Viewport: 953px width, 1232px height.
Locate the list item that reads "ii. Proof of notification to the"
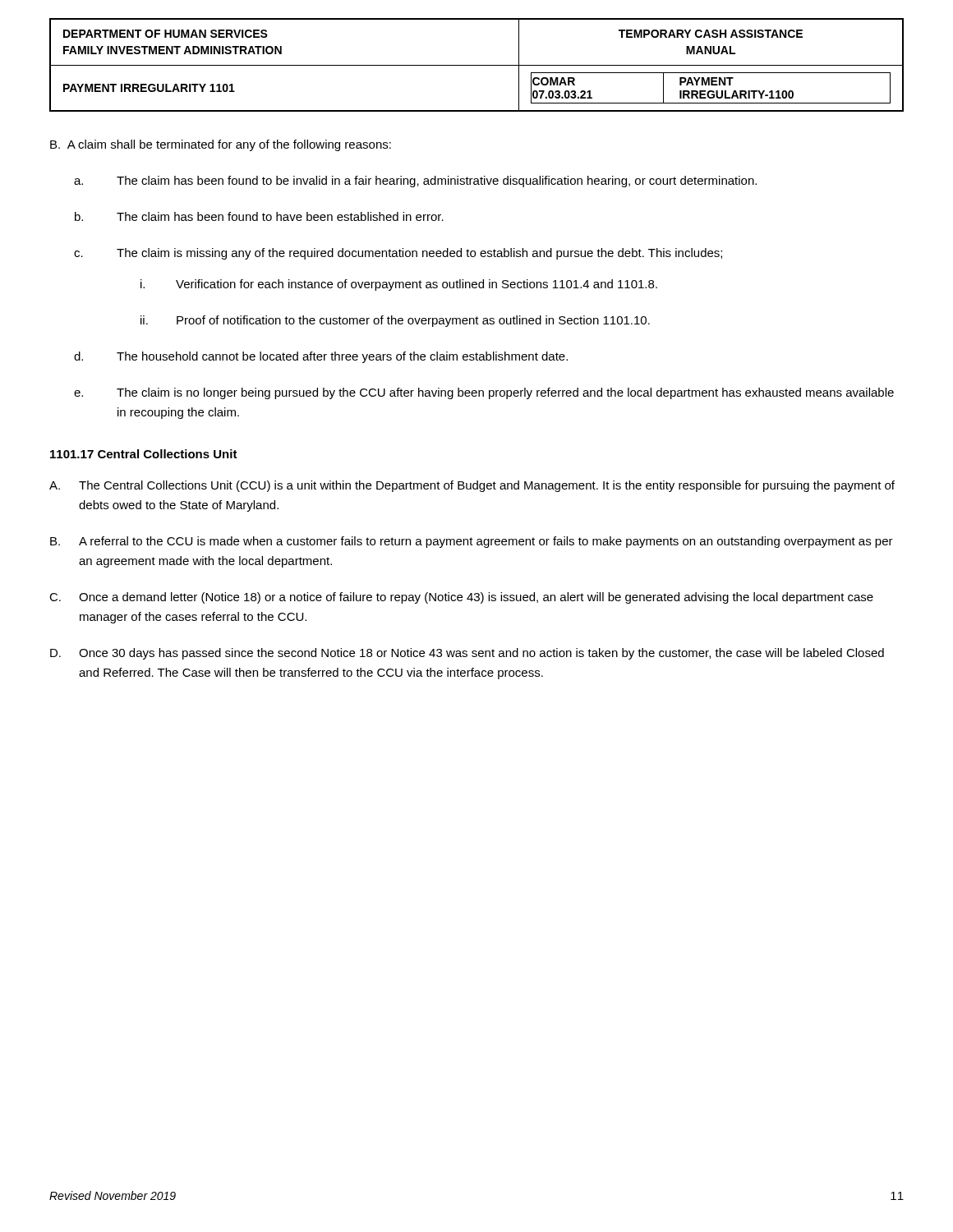coord(395,320)
